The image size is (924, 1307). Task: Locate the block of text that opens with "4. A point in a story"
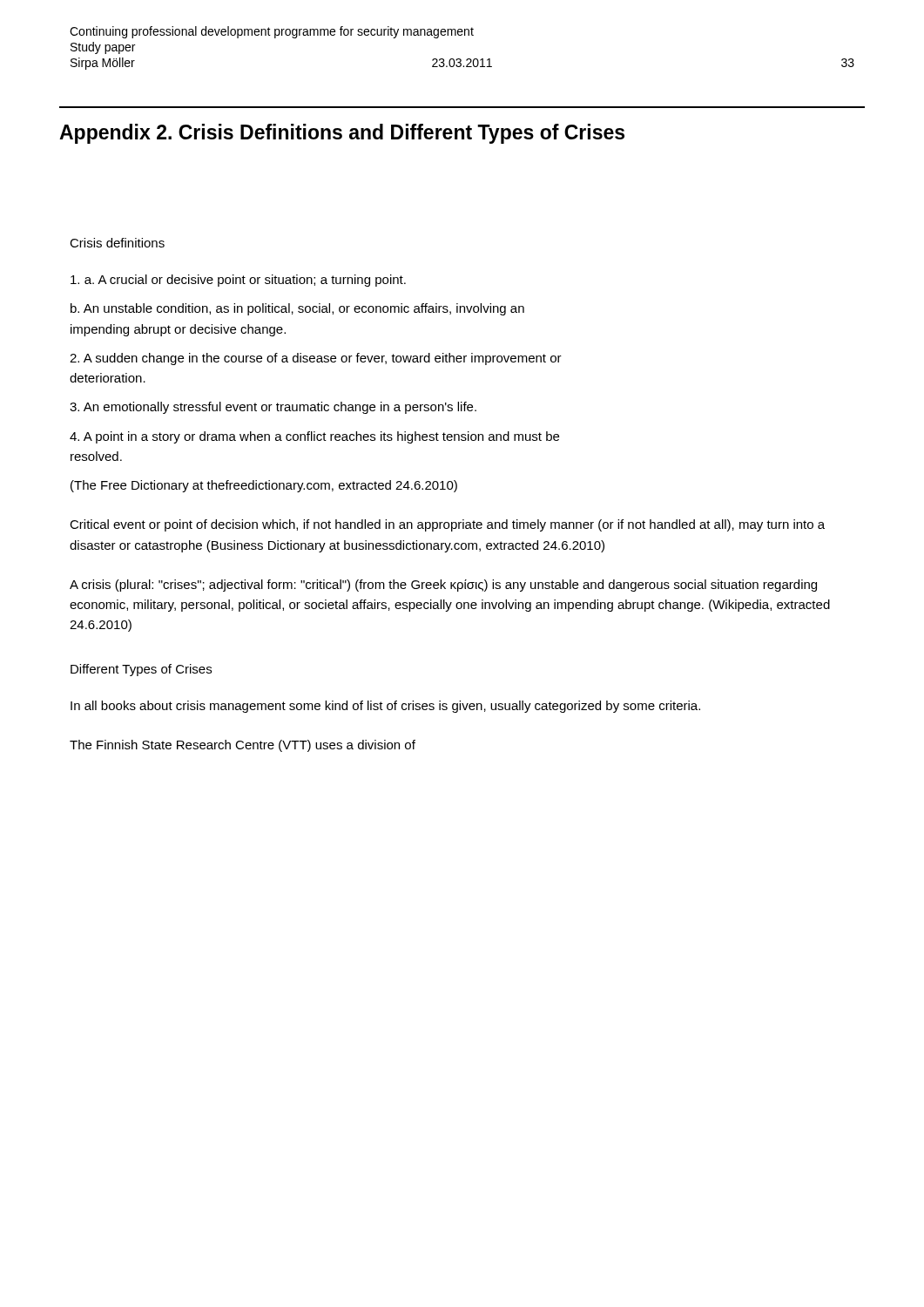(x=315, y=446)
